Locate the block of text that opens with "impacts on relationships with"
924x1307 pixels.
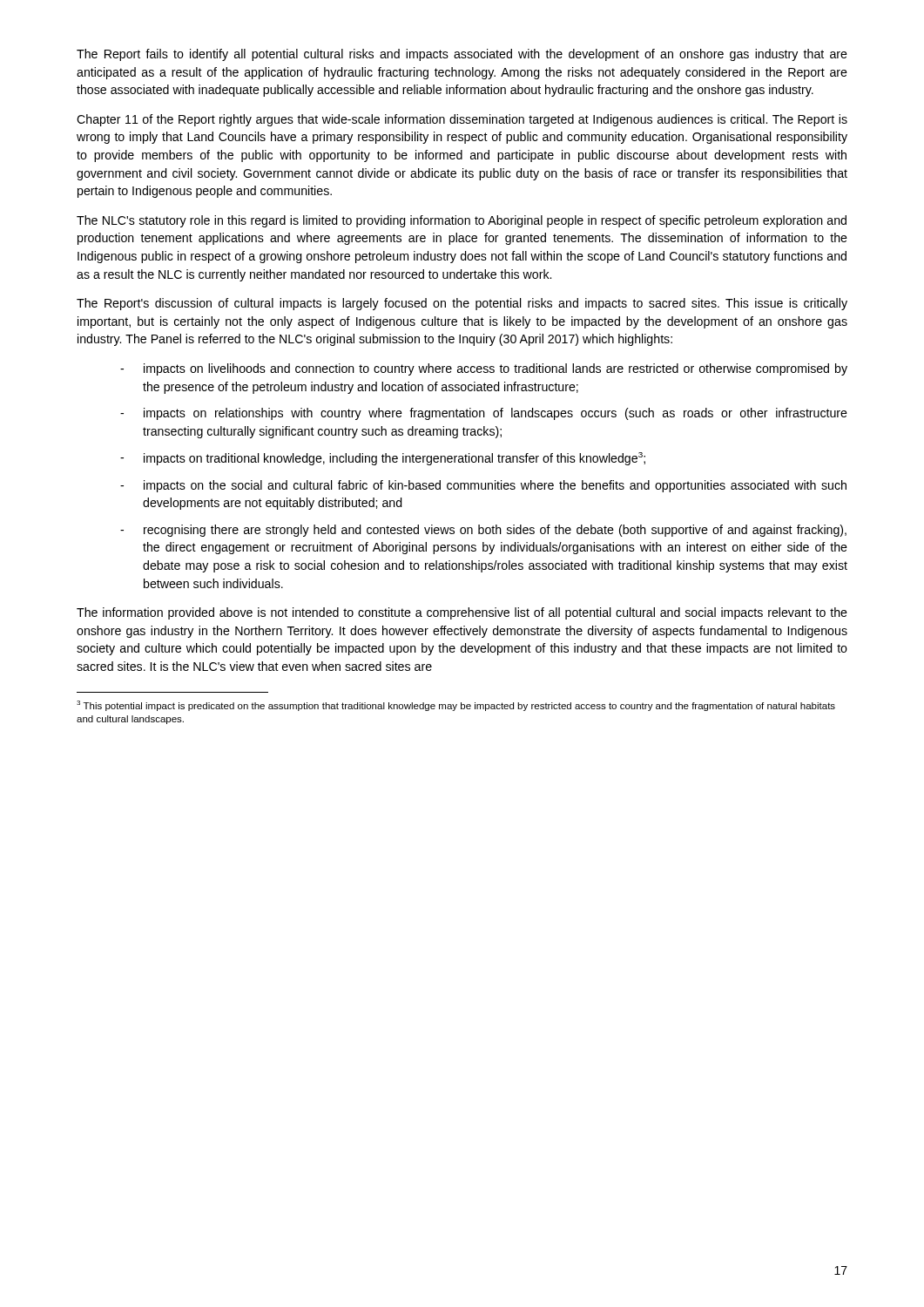click(495, 422)
